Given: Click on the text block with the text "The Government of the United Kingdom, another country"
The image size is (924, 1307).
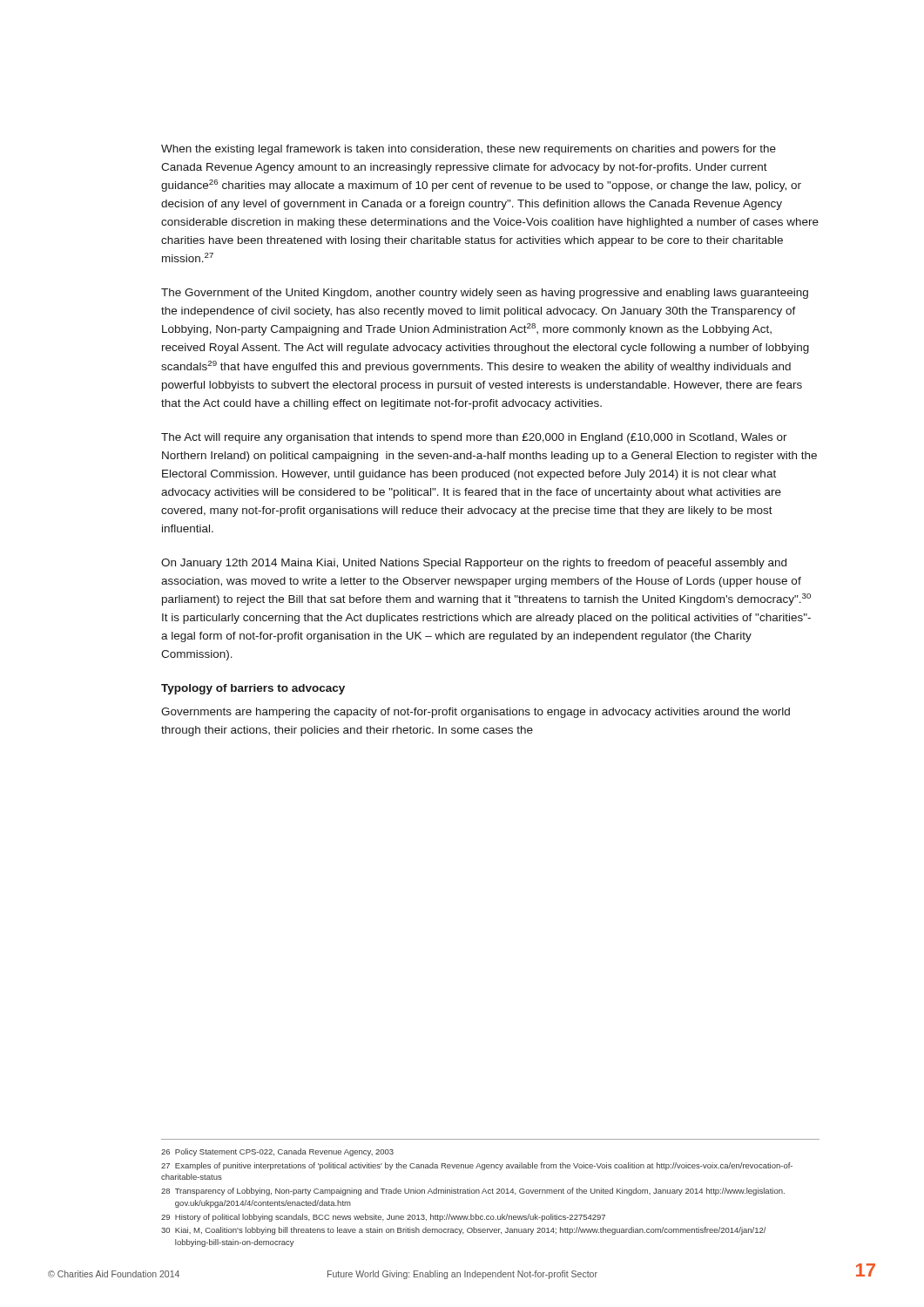Looking at the screenshot, I should tap(490, 348).
